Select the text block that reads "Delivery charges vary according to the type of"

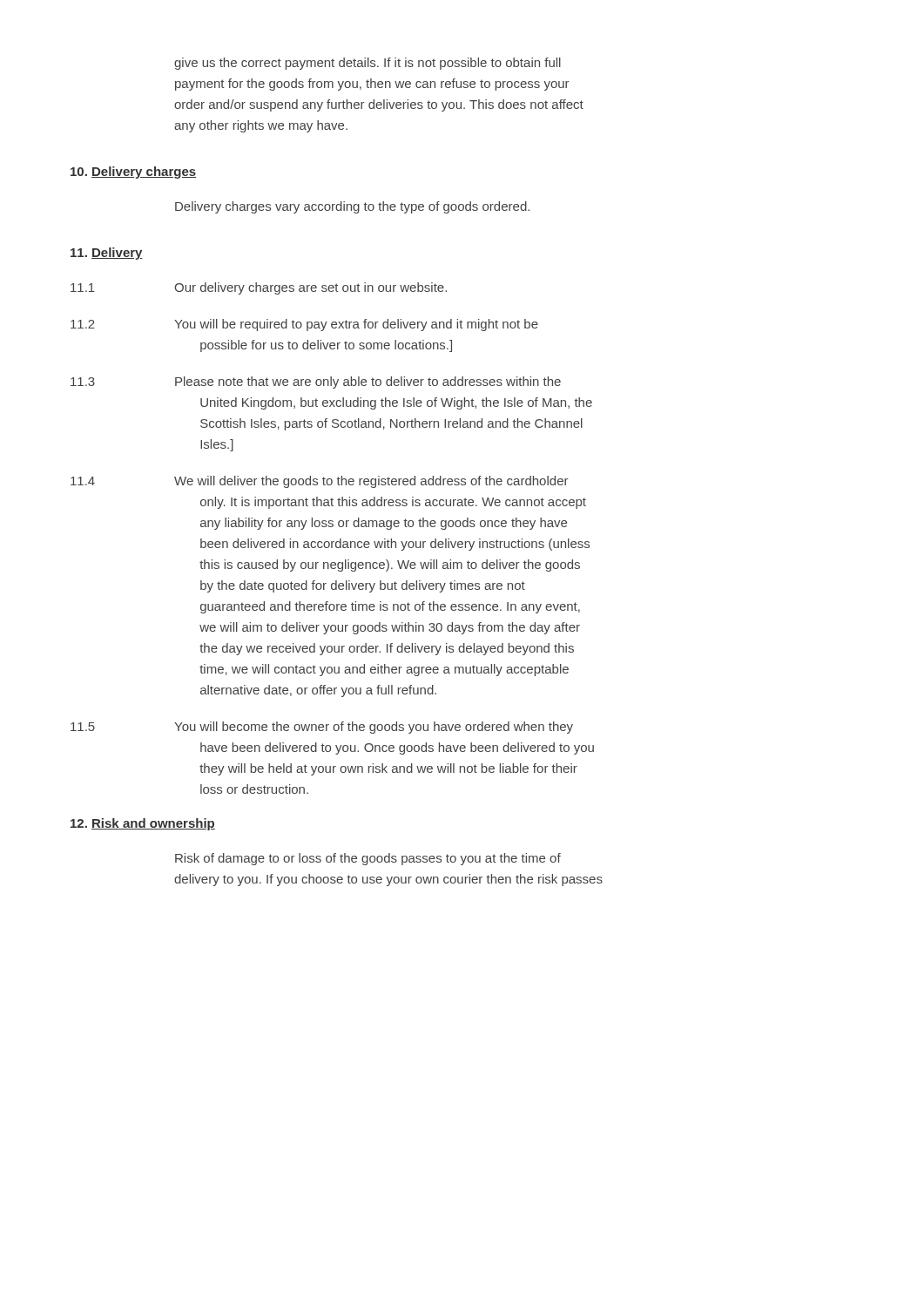(352, 206)
